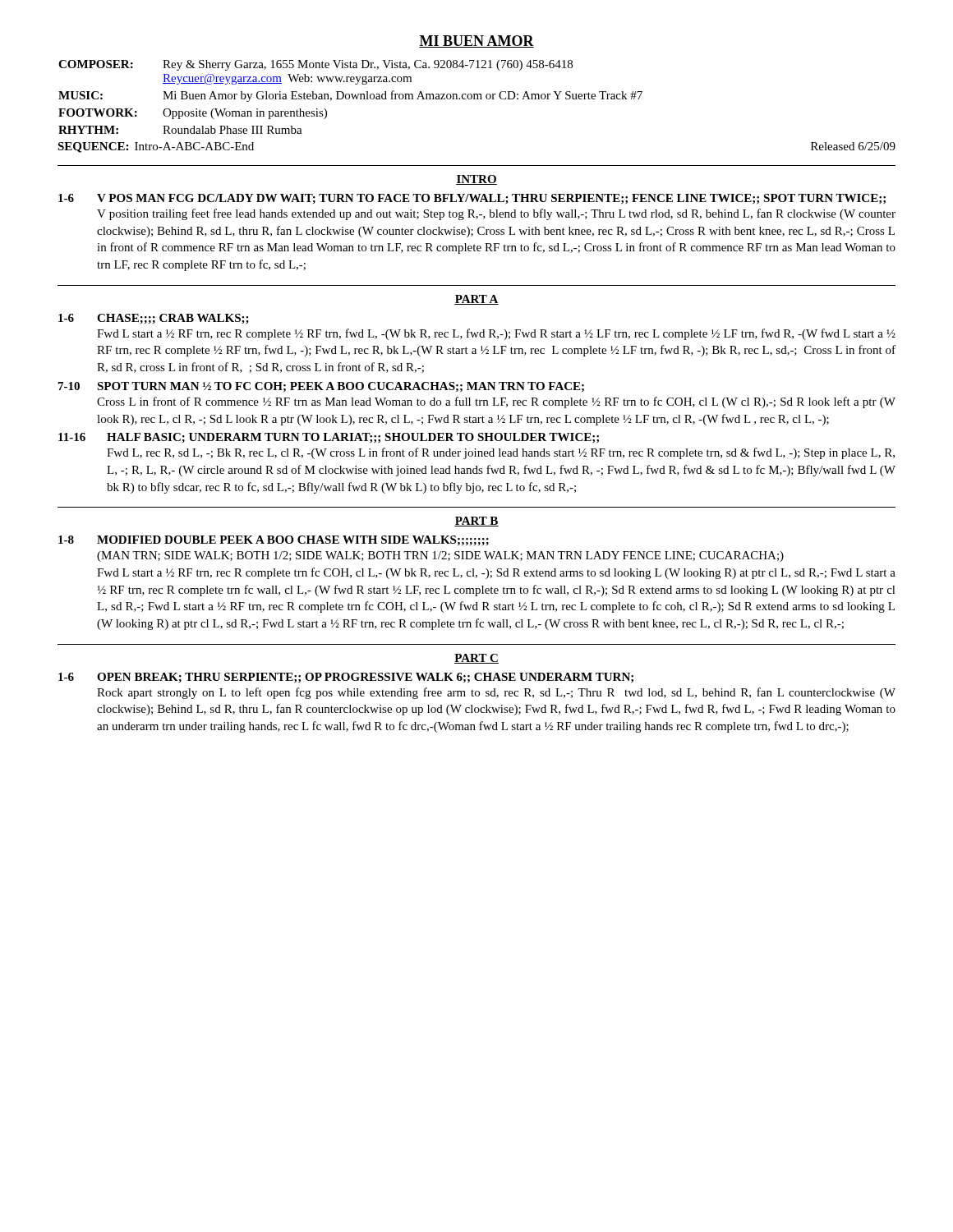Viewport: 953px width, 1232px height.
Task: Where does it say "MI BUEN AMOR"?
Action: (476, 41)
